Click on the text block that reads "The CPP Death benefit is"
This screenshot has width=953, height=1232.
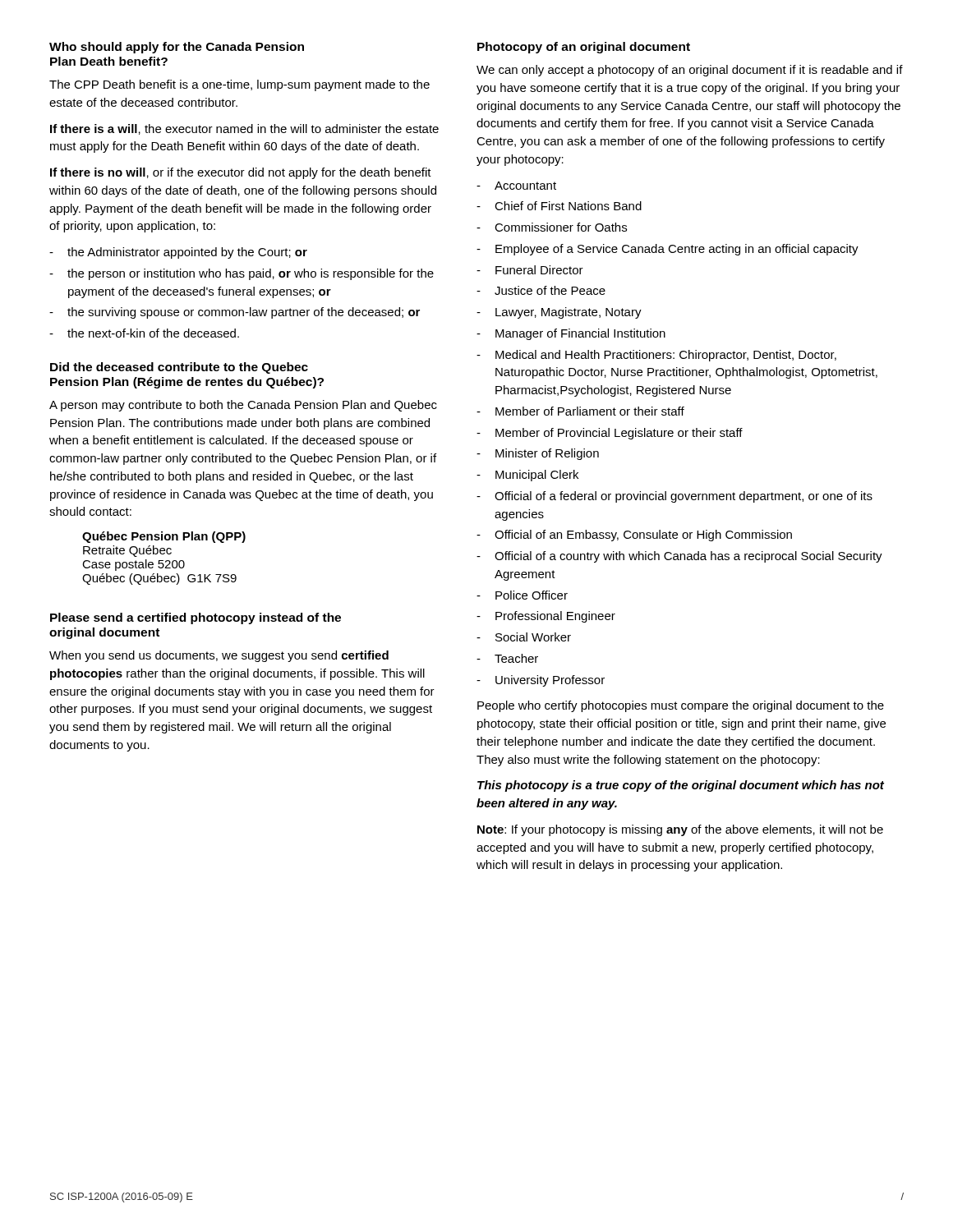(240, 93)
